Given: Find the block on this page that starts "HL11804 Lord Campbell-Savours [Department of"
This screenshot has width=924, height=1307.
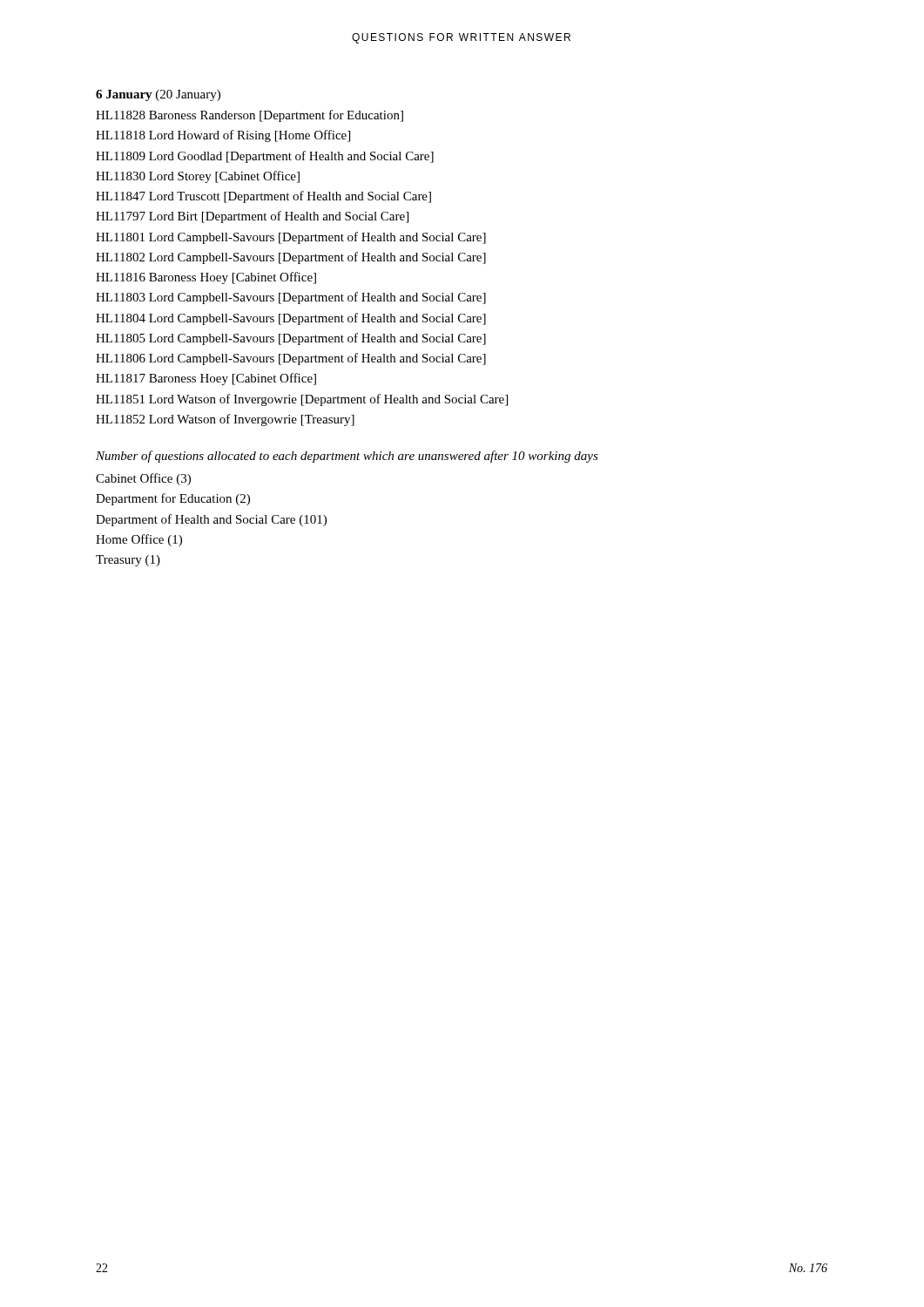Looking at the screenshot, I should pyautogui.click(x=291, y=318).
